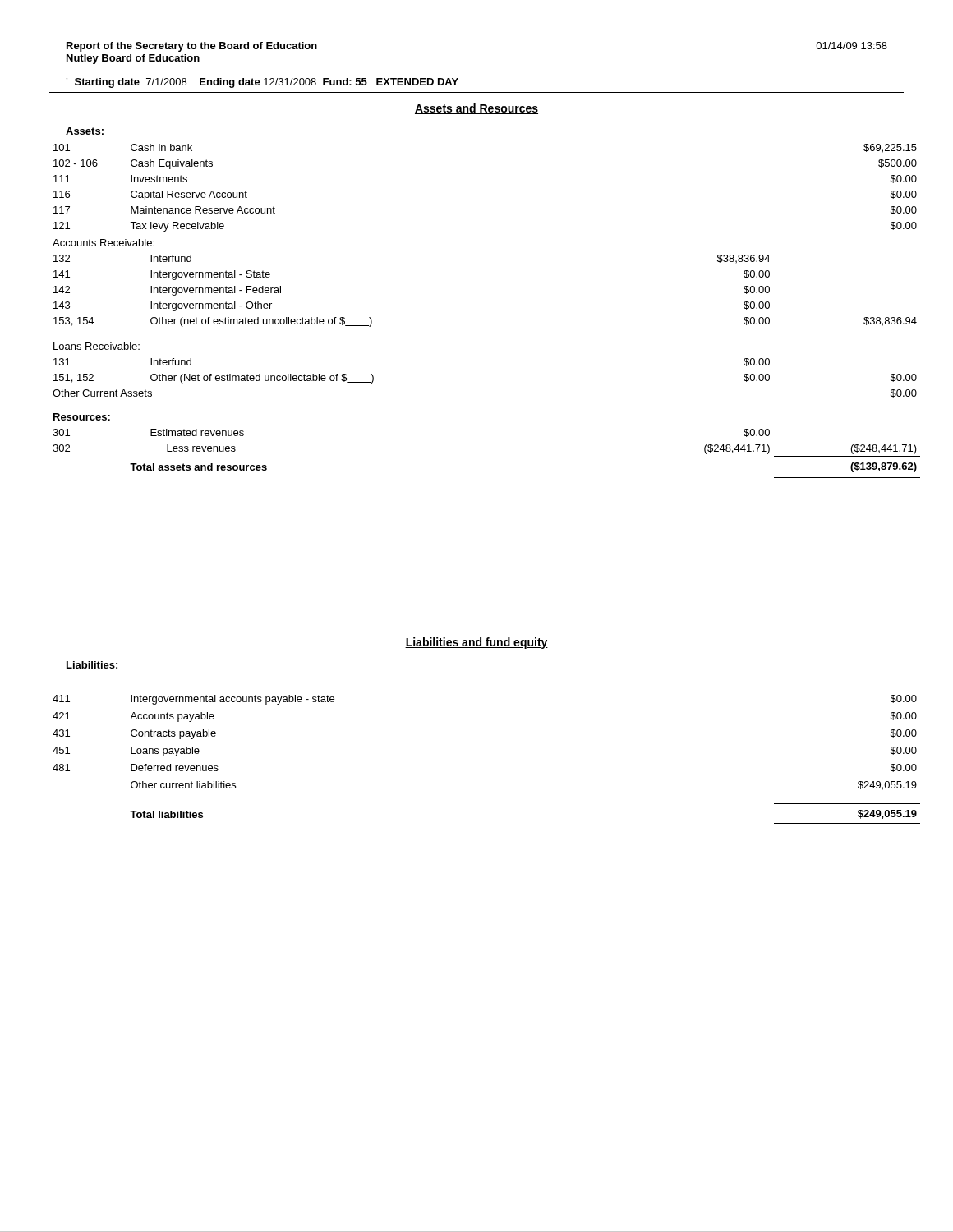The width and height of the screenshot is (953, 1232).
Task: Select the table that reads "Contracts payable"
Action: click(x=485, y=758)
